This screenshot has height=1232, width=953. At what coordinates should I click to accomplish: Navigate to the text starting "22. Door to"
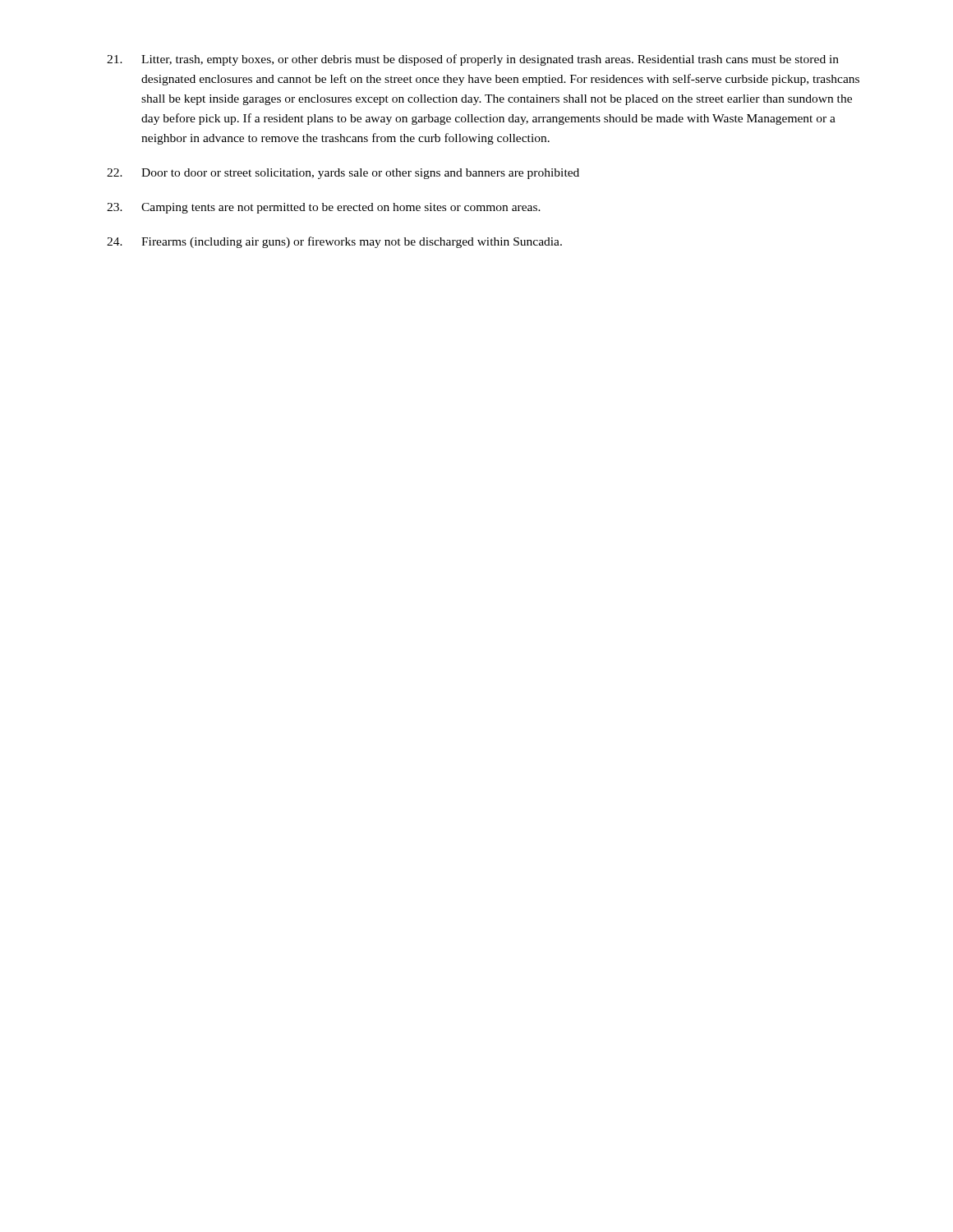(x=489, y=173)
